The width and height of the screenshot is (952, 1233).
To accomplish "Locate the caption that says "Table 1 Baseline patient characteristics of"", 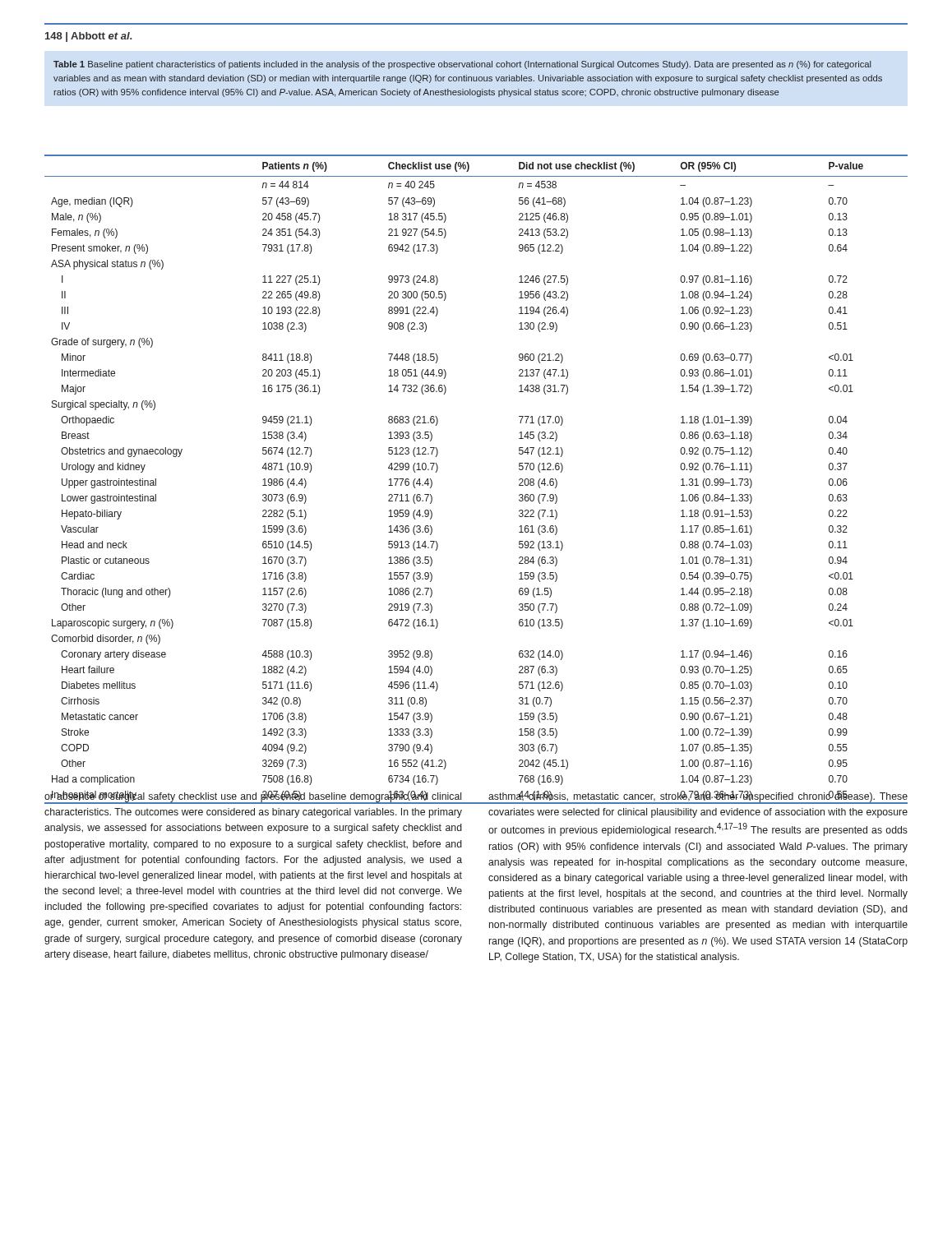I will (x=468, y=78).
